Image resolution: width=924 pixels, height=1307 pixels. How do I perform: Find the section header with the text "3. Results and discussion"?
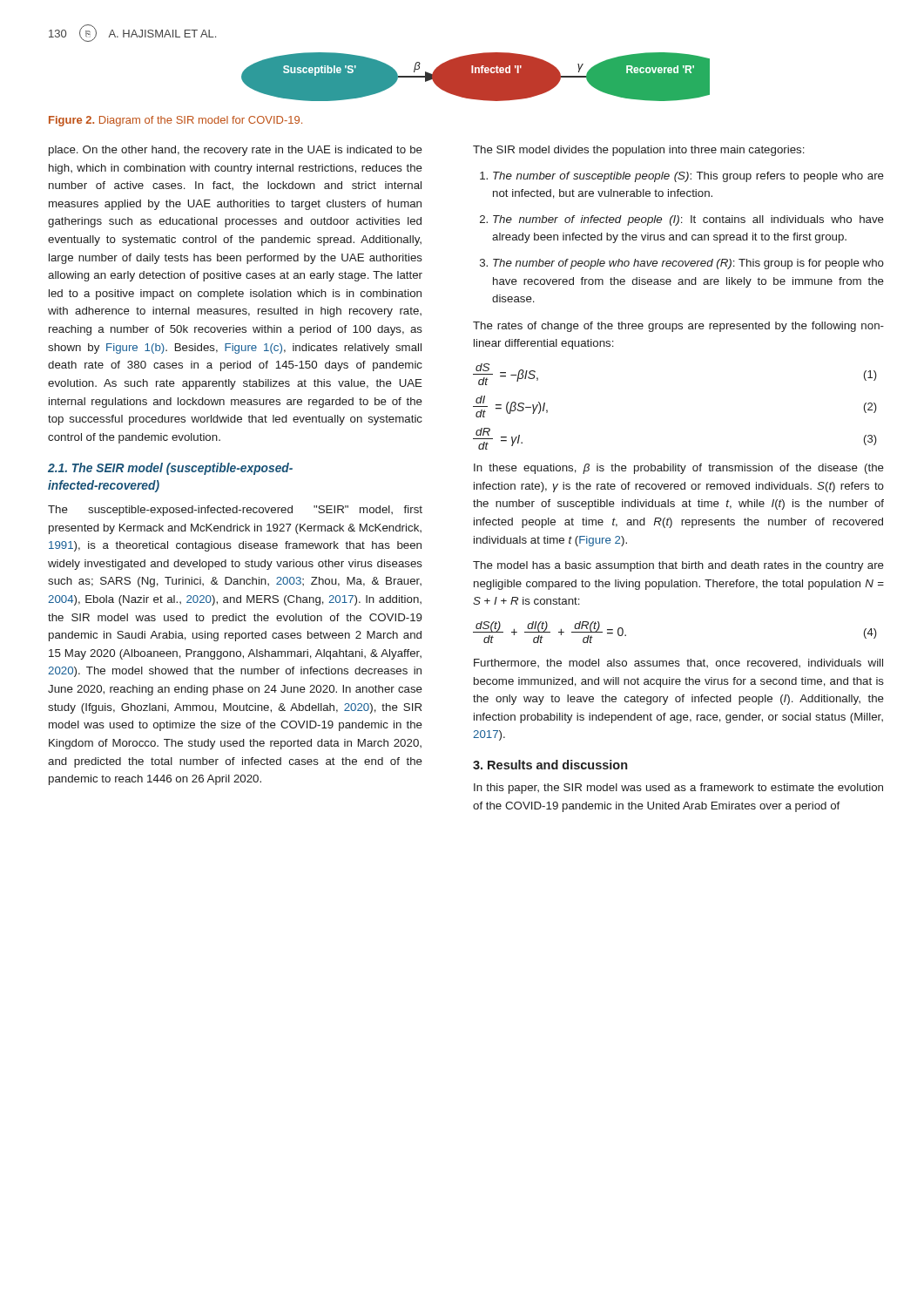550,765
